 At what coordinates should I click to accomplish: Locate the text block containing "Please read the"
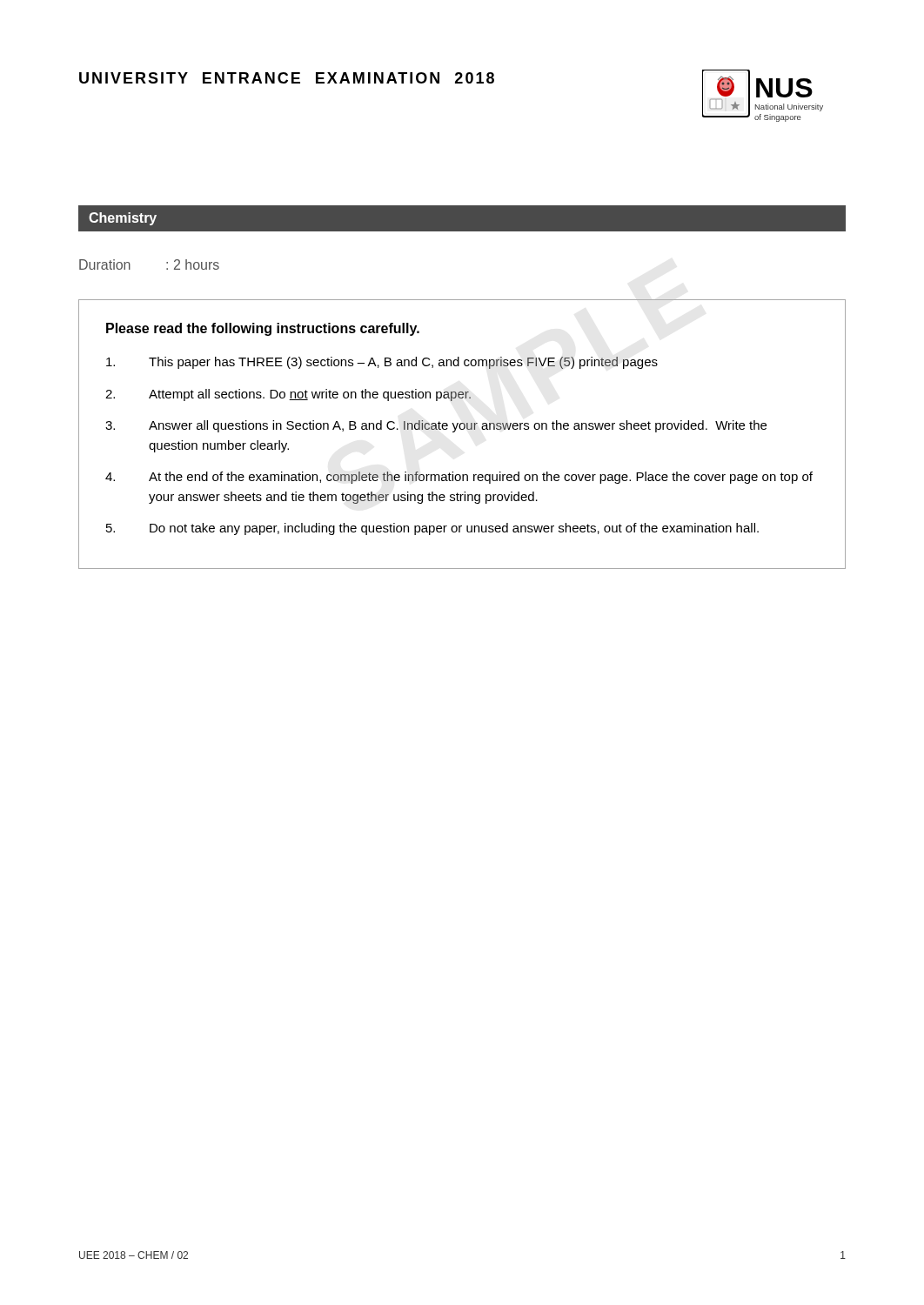pyautogui.click(x=263, y=328)
